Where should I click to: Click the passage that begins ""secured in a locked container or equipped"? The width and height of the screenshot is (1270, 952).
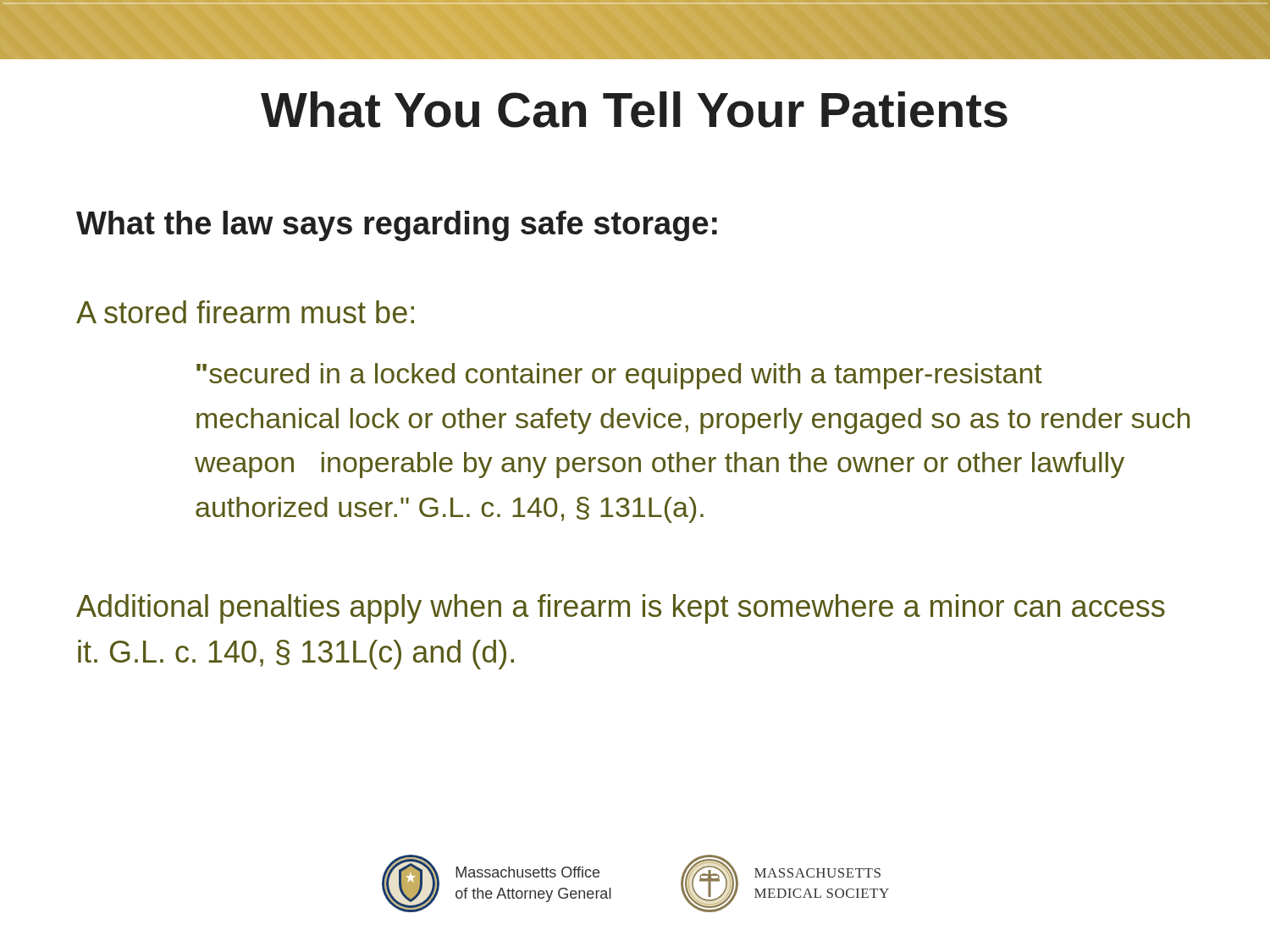pyautogui.click(x=693, y=440)
